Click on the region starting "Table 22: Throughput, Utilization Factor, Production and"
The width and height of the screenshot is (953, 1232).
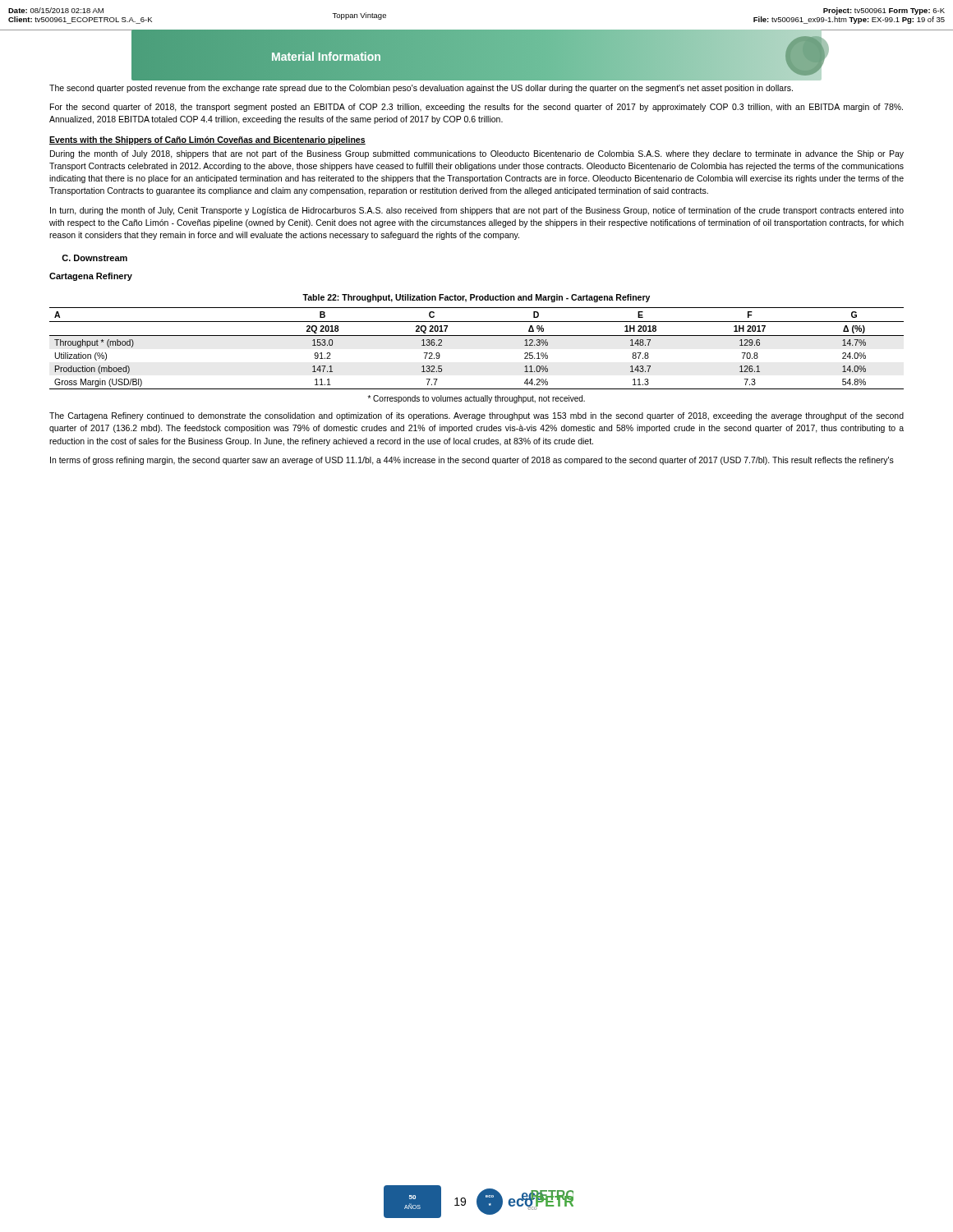[x=476, y=298]
